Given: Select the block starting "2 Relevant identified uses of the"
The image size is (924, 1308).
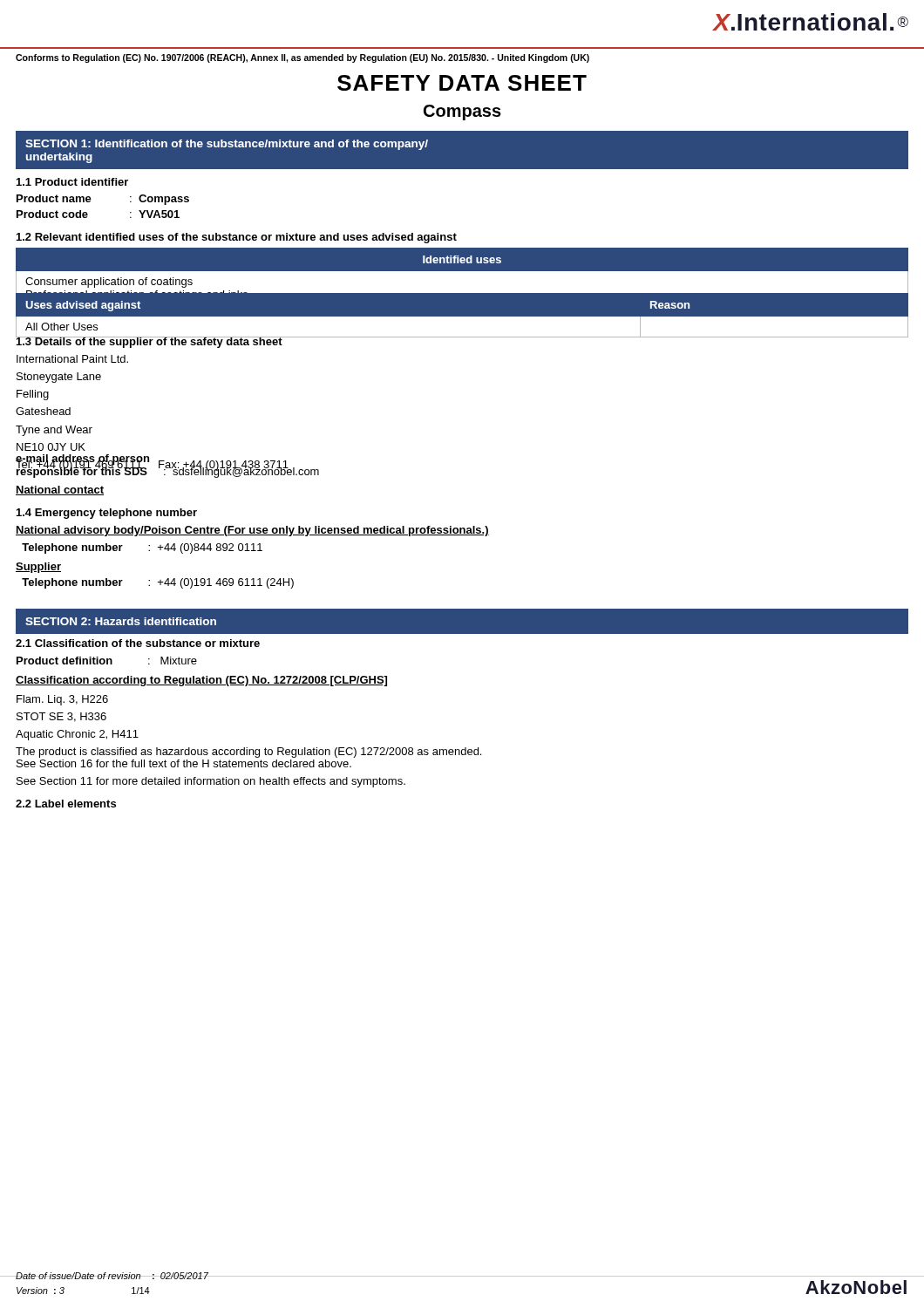Looking at the screenshot, I should click(236, 237).
